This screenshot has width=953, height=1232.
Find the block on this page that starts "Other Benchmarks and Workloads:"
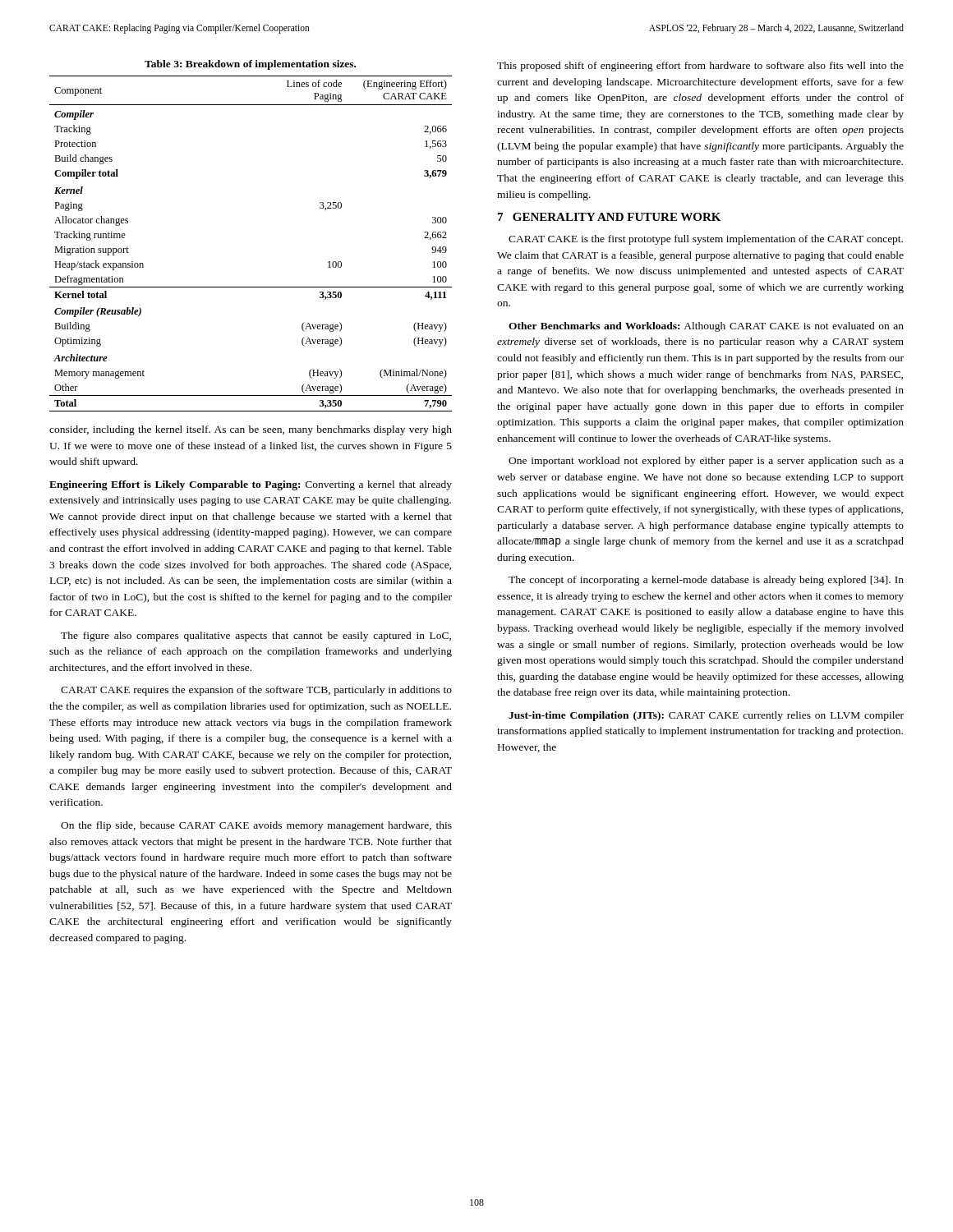point(700,382)
